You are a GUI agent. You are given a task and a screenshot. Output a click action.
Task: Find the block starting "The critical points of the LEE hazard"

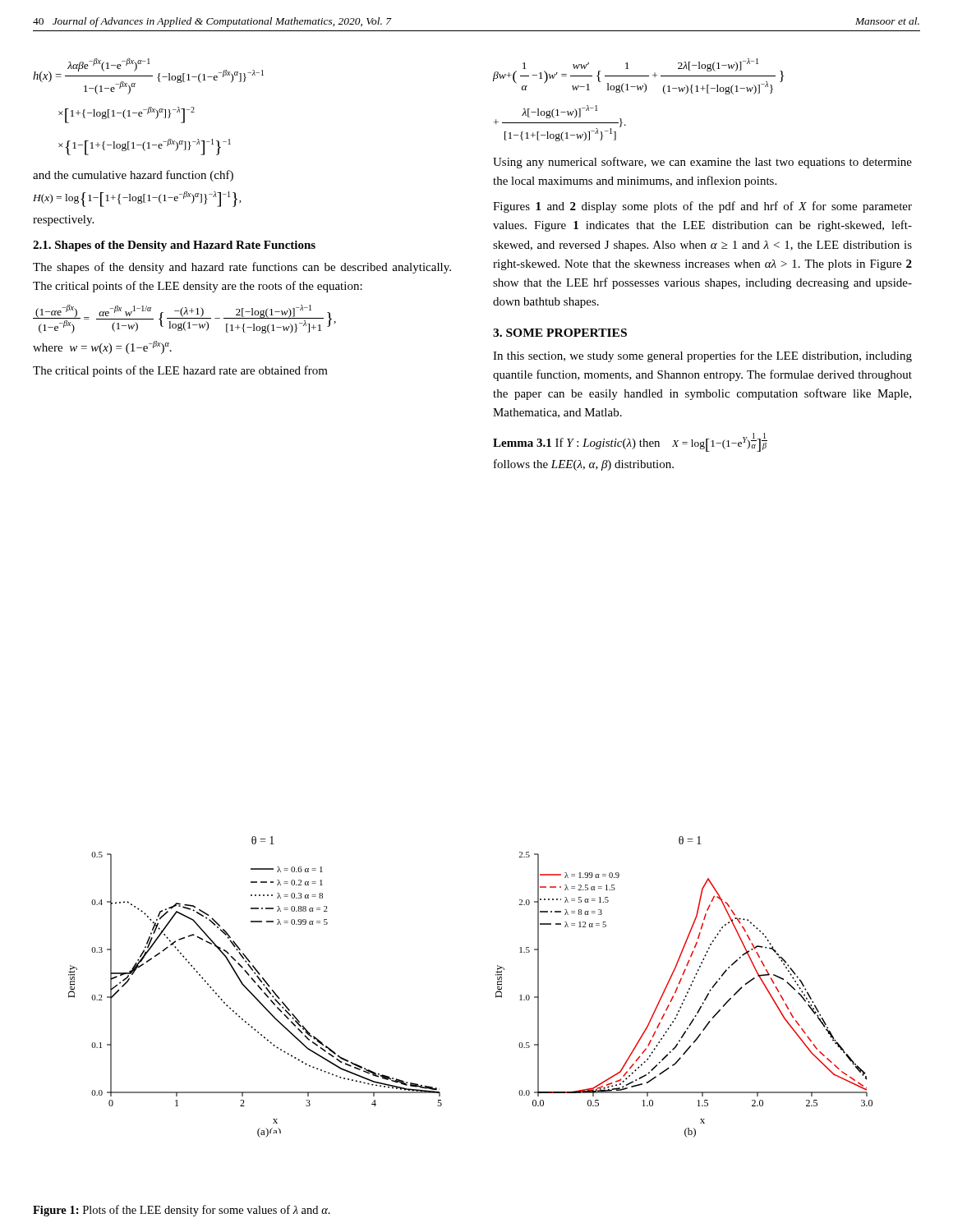(180, 370)
